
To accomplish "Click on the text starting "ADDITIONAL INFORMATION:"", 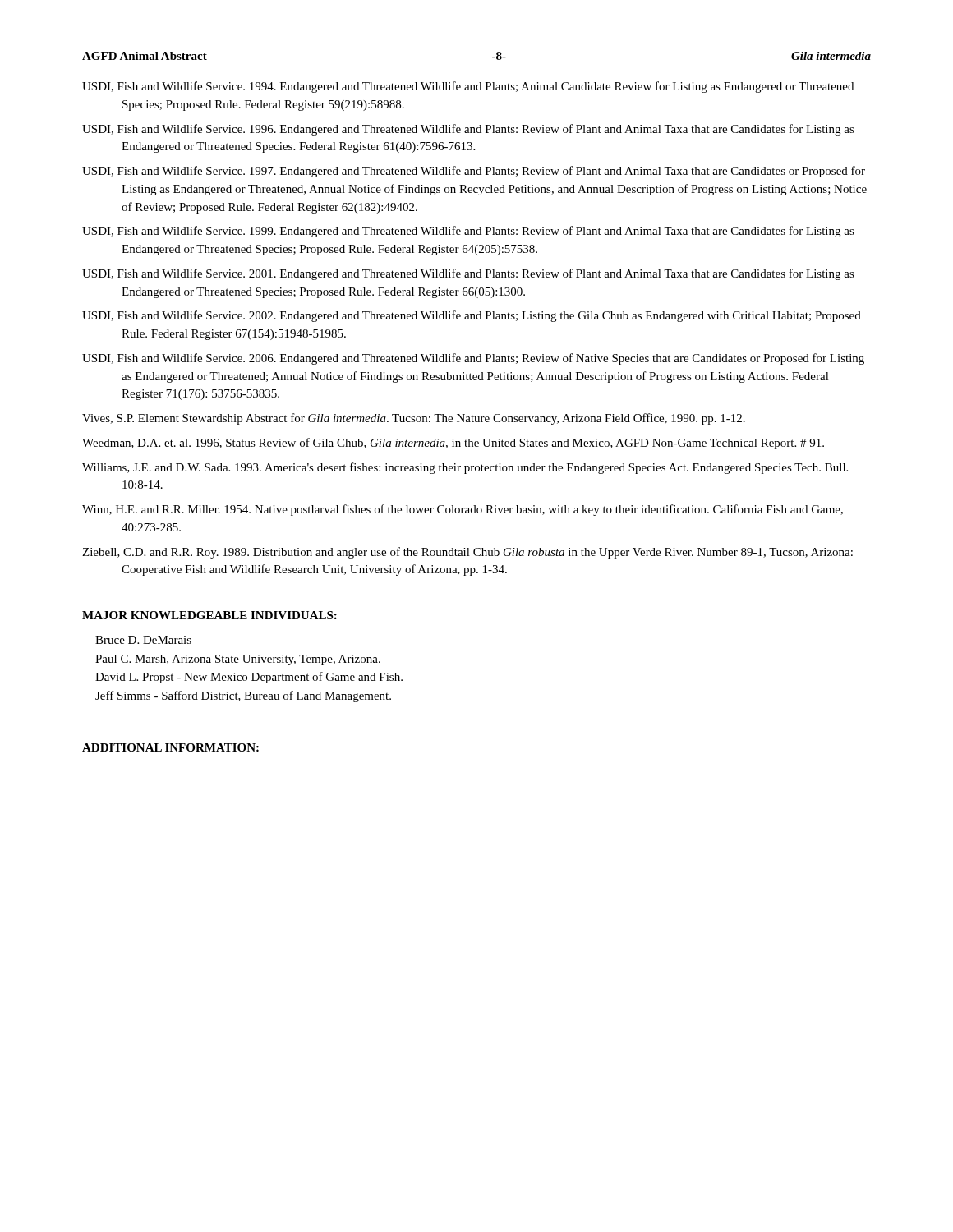I will click(x=171, y=747).
